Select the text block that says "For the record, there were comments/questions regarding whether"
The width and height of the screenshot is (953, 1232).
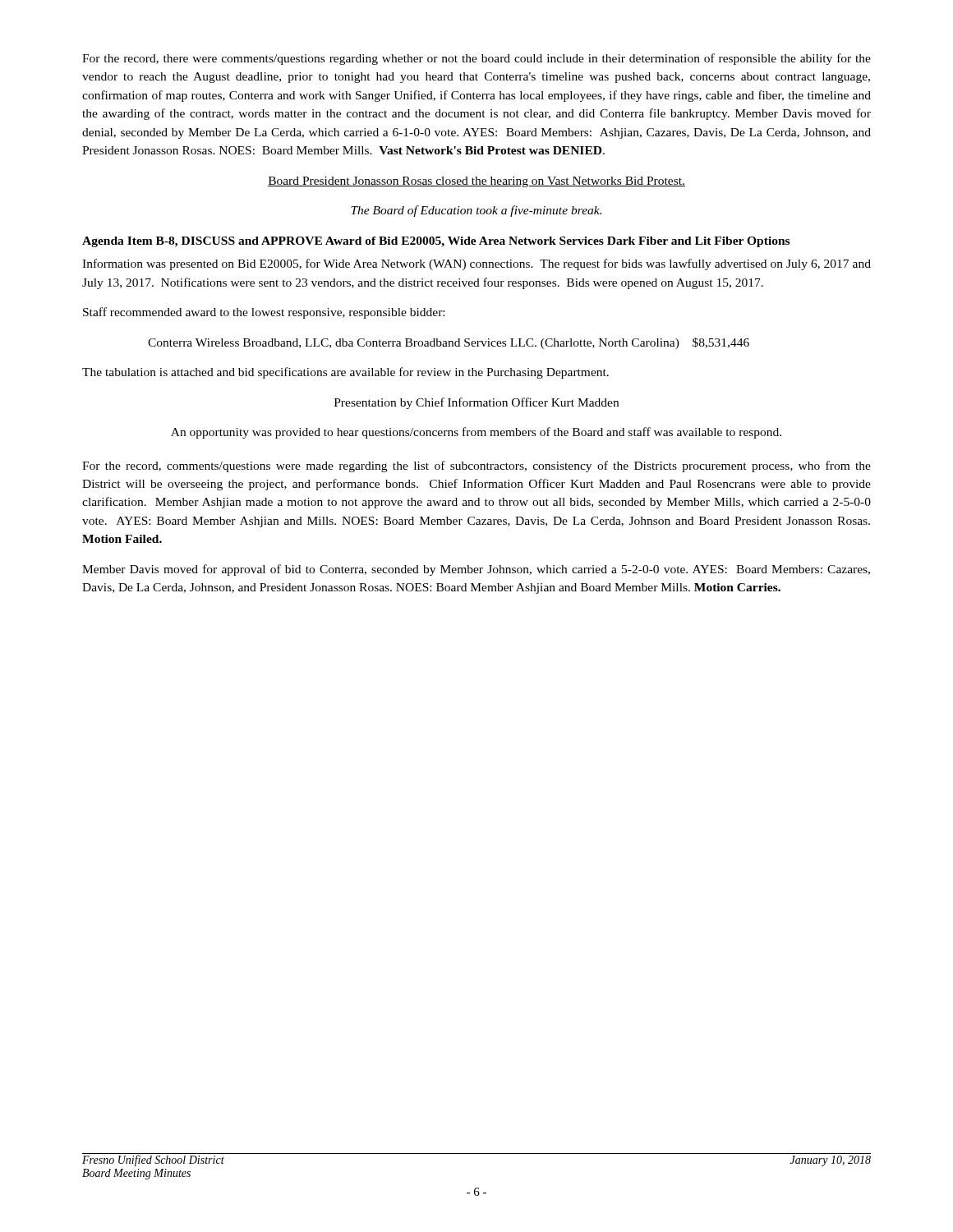click(476, 104)
